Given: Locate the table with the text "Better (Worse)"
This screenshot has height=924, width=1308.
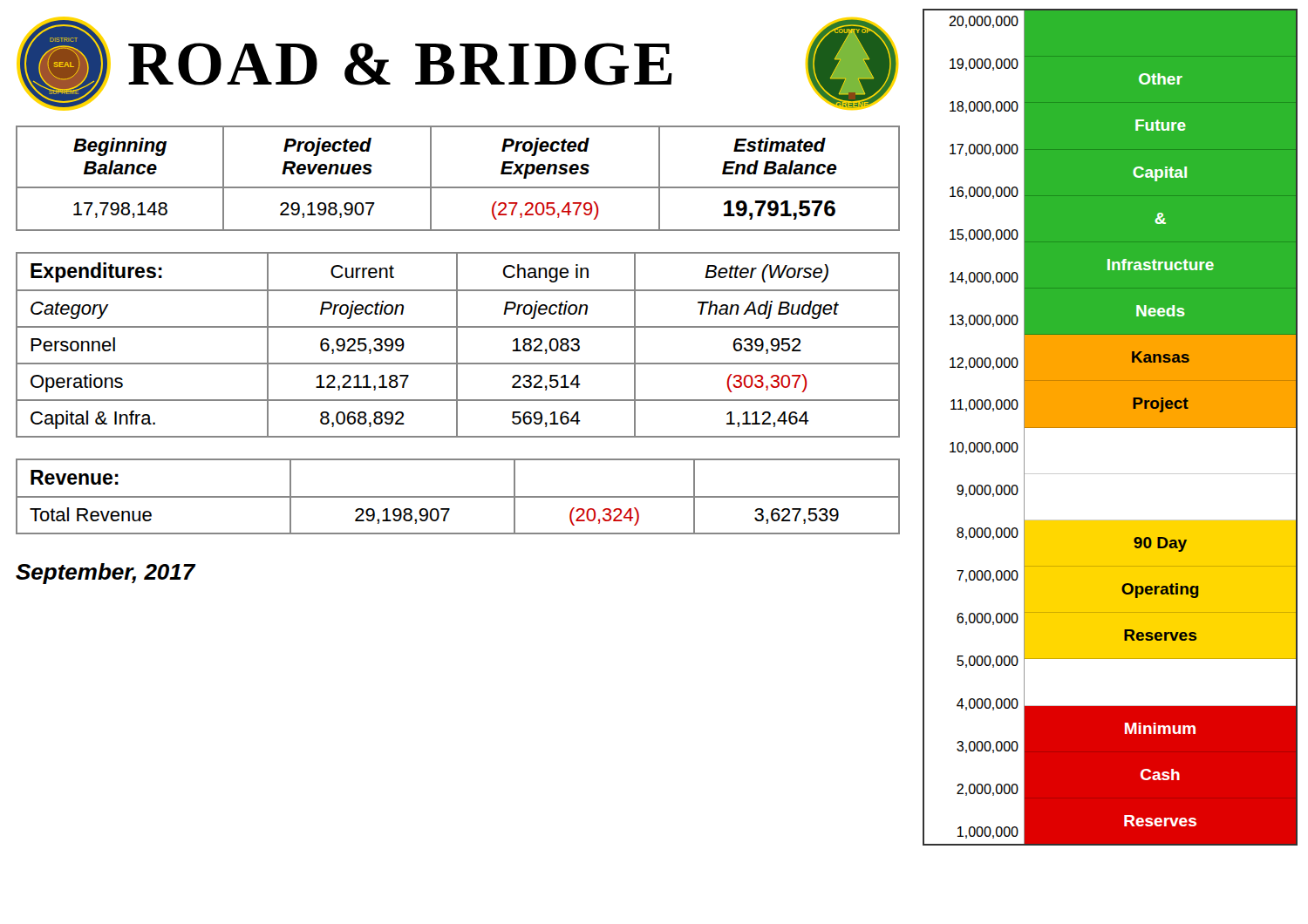Looking at the screenshot, I should [x=458, y=337].
